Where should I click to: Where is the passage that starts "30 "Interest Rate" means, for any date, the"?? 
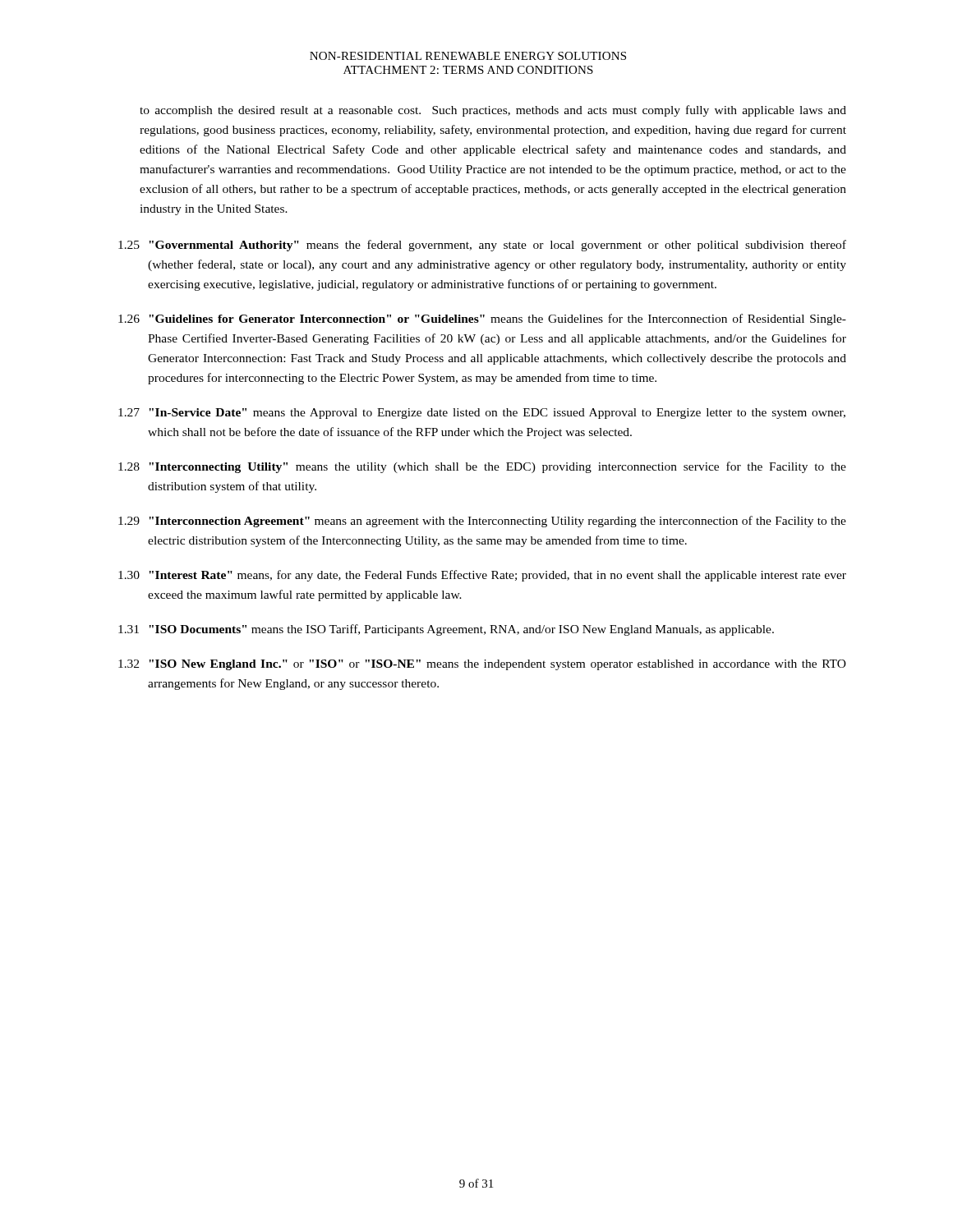click(x=468, y=585)
